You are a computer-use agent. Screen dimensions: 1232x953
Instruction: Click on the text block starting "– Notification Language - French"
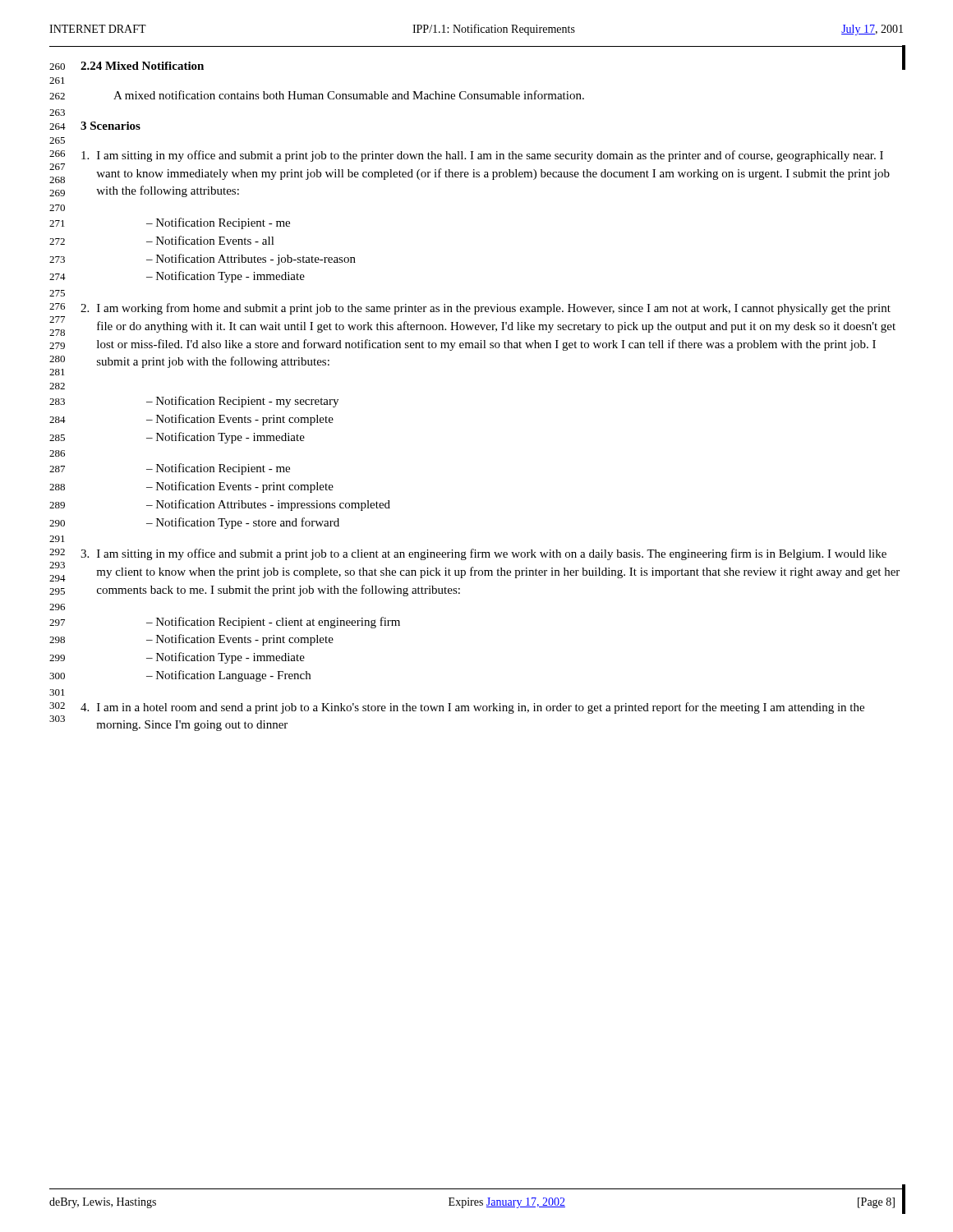click(x=229, y=675)
